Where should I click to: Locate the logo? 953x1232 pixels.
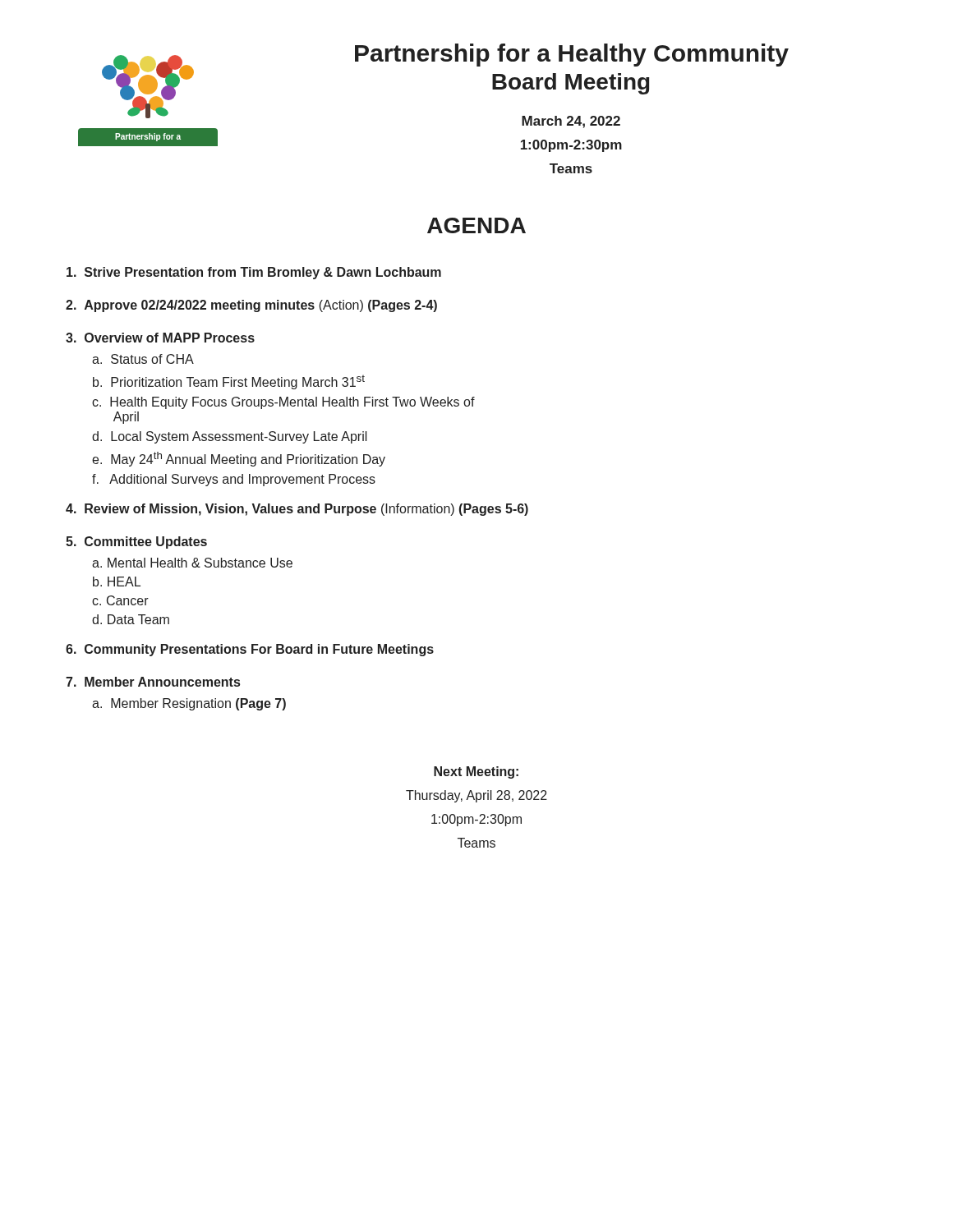click(x=148, y=93)
